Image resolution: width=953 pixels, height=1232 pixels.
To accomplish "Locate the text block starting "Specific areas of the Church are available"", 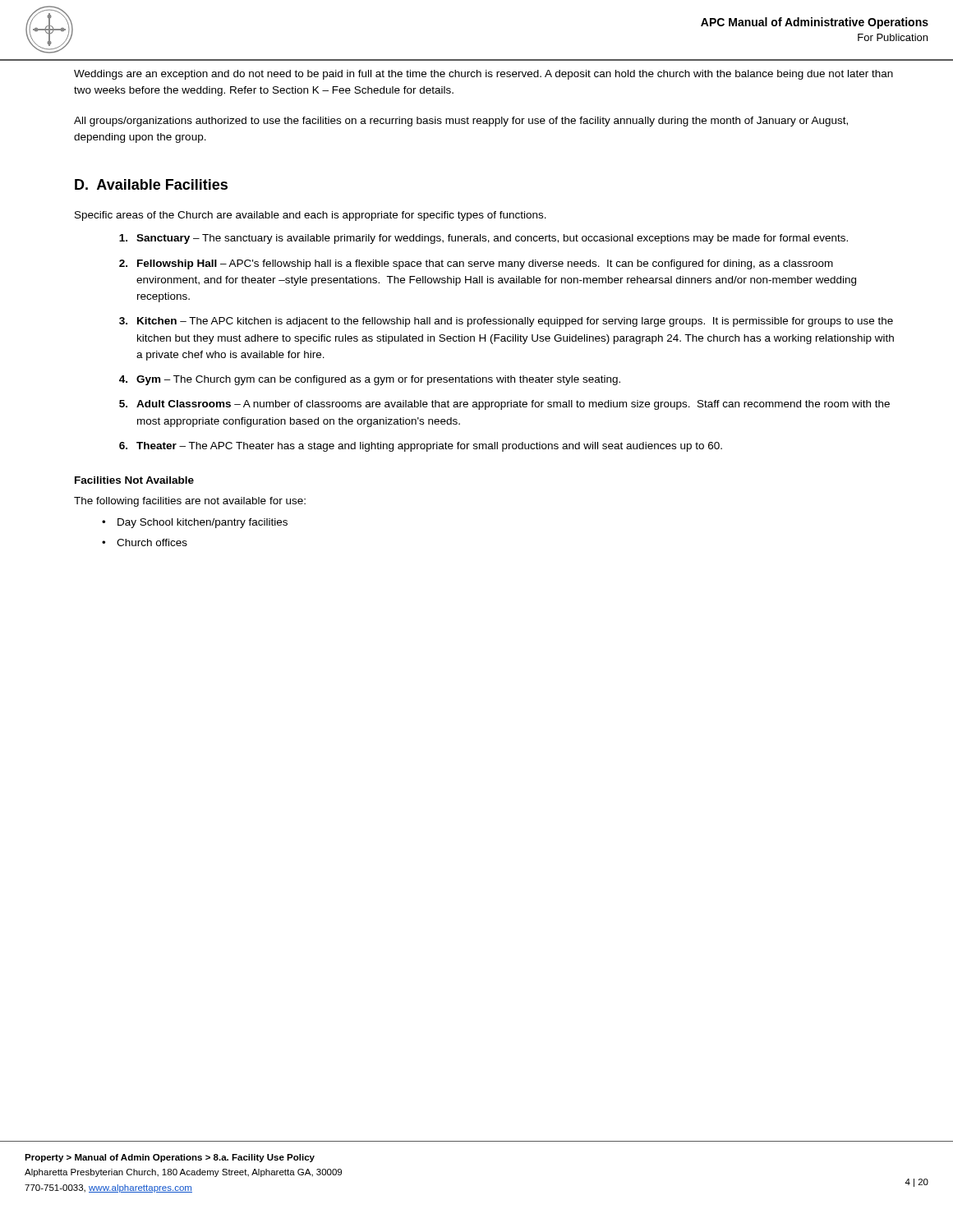I will (310, 215).
